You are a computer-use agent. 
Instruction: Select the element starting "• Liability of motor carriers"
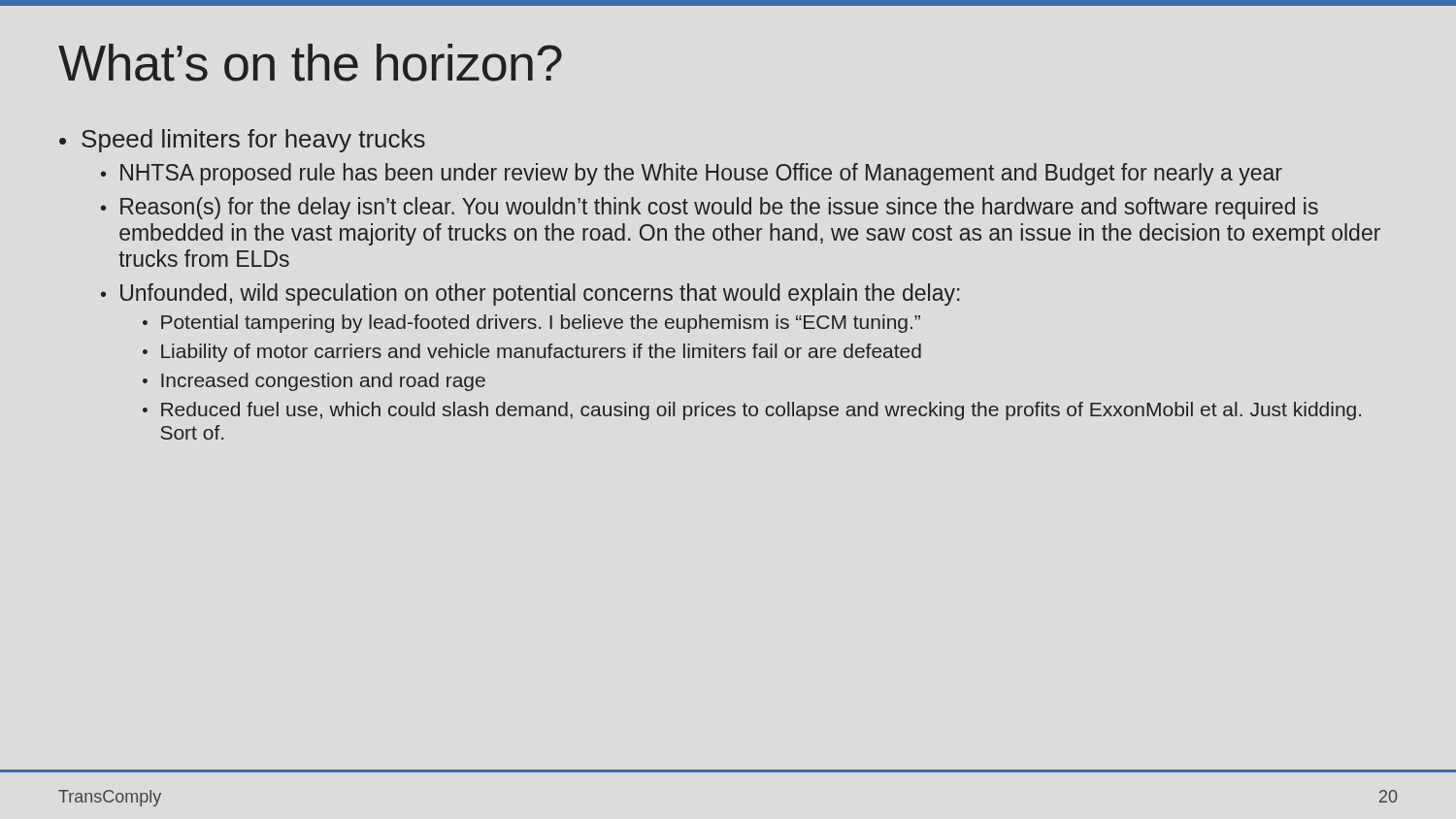532,351
